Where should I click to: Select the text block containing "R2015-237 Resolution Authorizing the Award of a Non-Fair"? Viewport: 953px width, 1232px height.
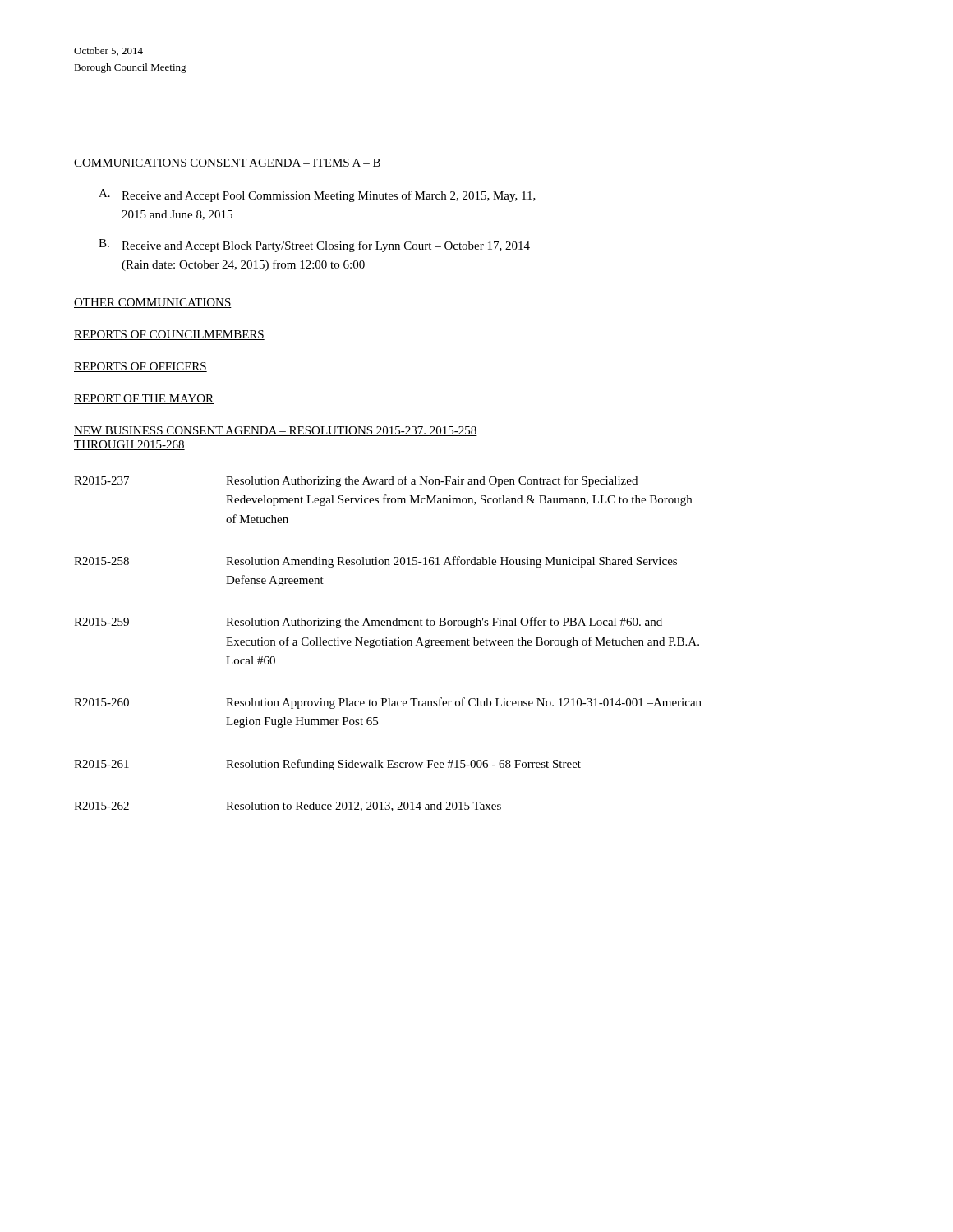(388, 500)
